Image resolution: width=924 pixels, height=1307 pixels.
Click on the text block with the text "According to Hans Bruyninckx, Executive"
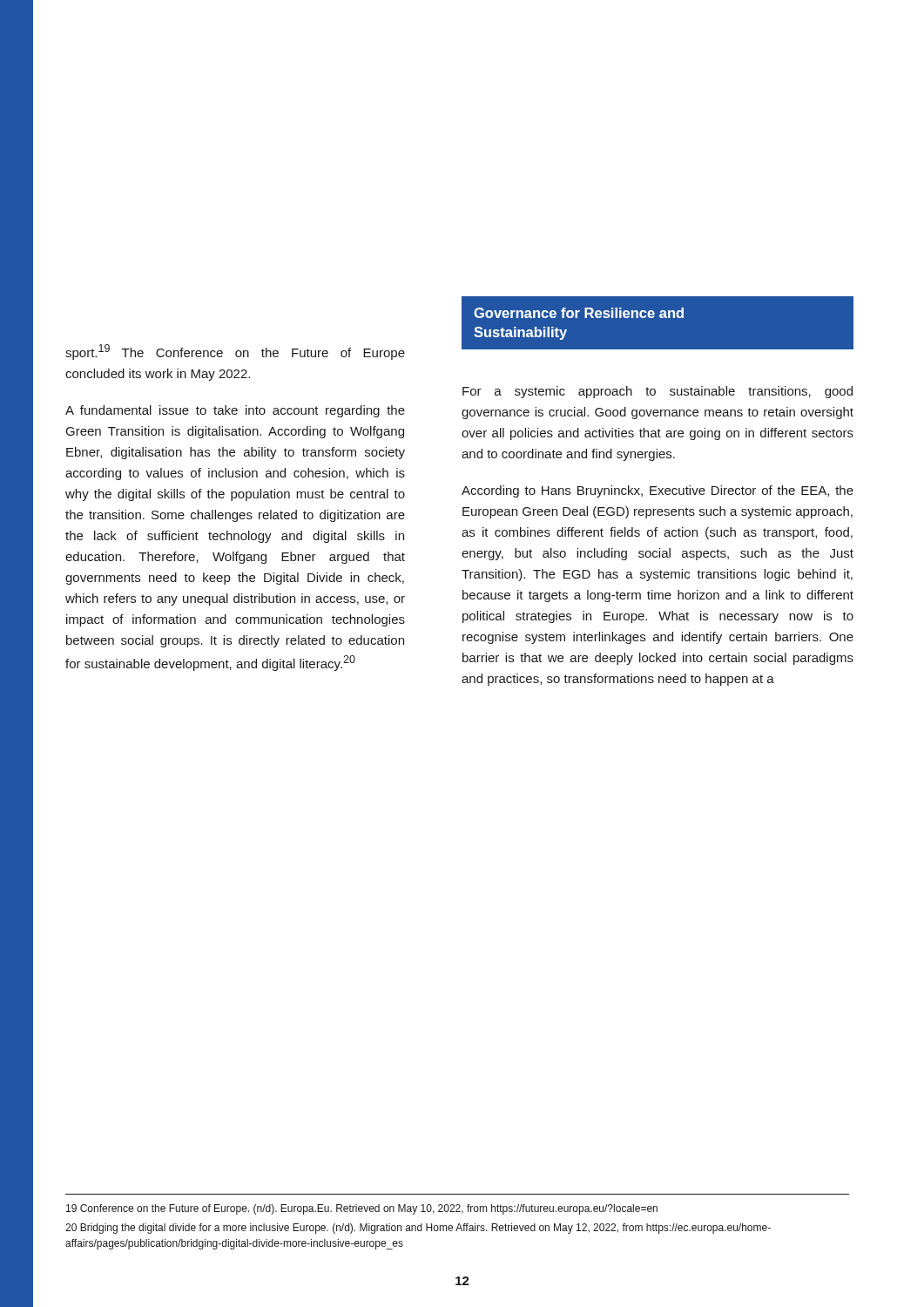(658, 584)
